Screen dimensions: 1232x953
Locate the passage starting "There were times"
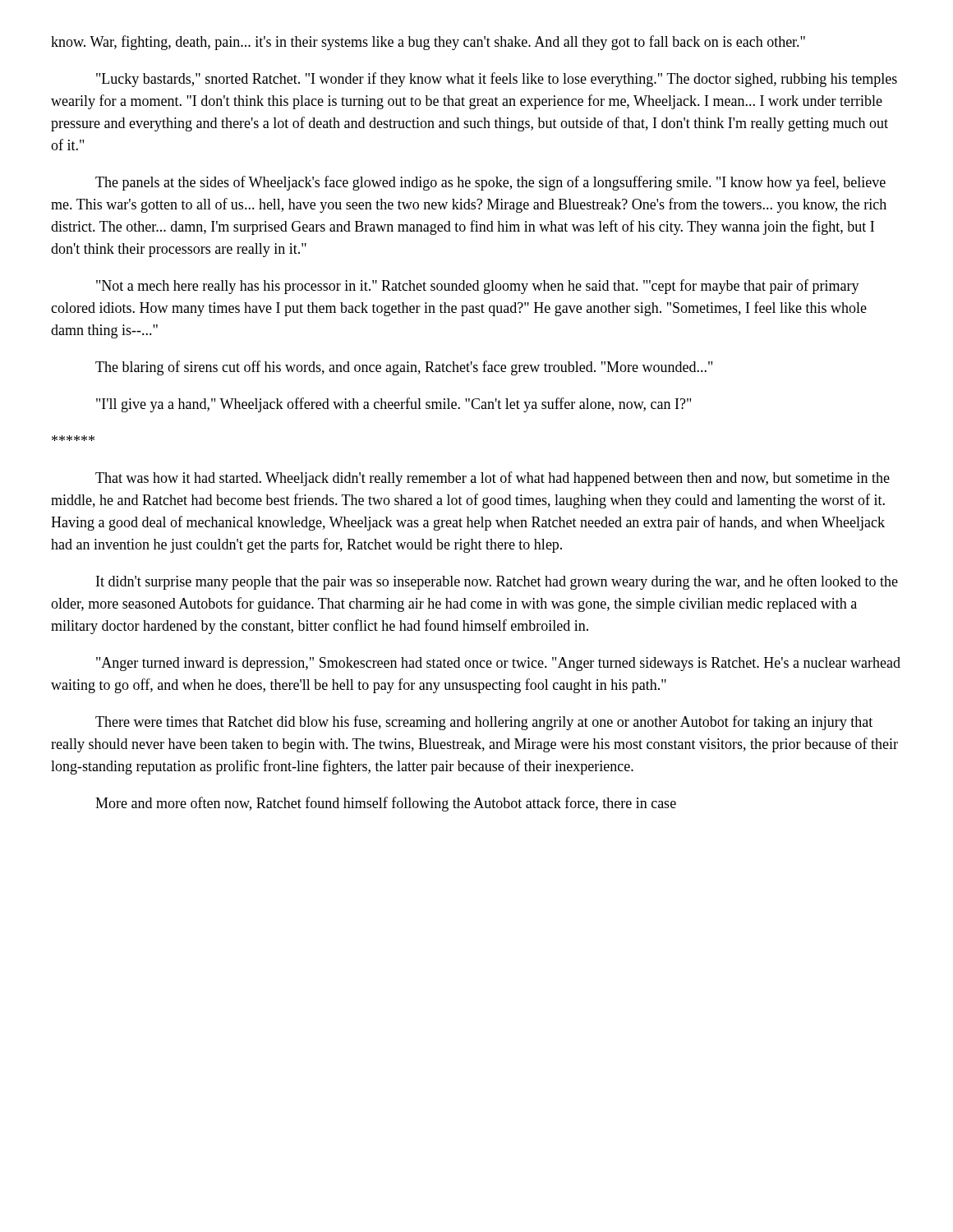[476, 744]
